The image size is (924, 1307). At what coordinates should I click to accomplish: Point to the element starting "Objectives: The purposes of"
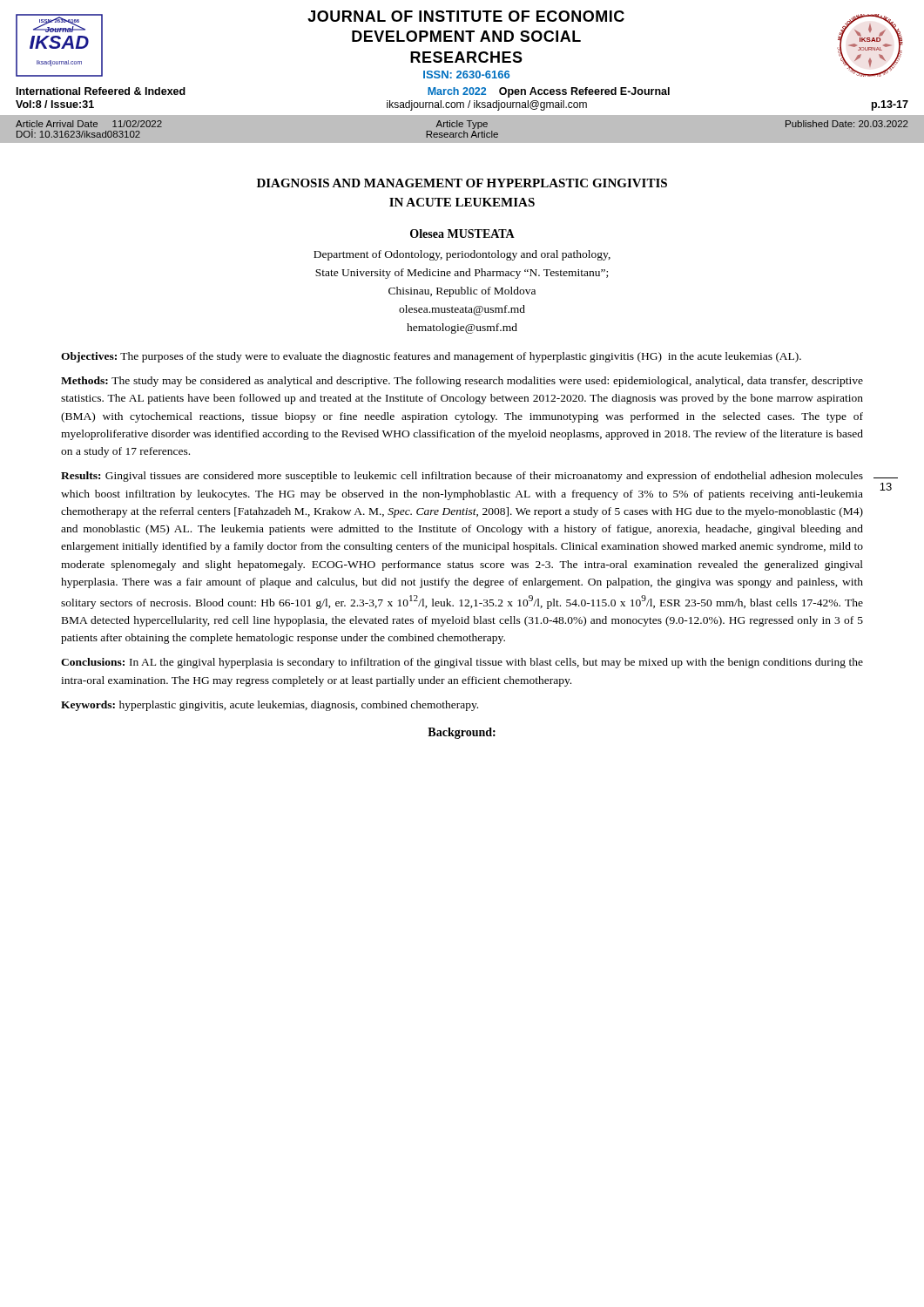point(431,356)
